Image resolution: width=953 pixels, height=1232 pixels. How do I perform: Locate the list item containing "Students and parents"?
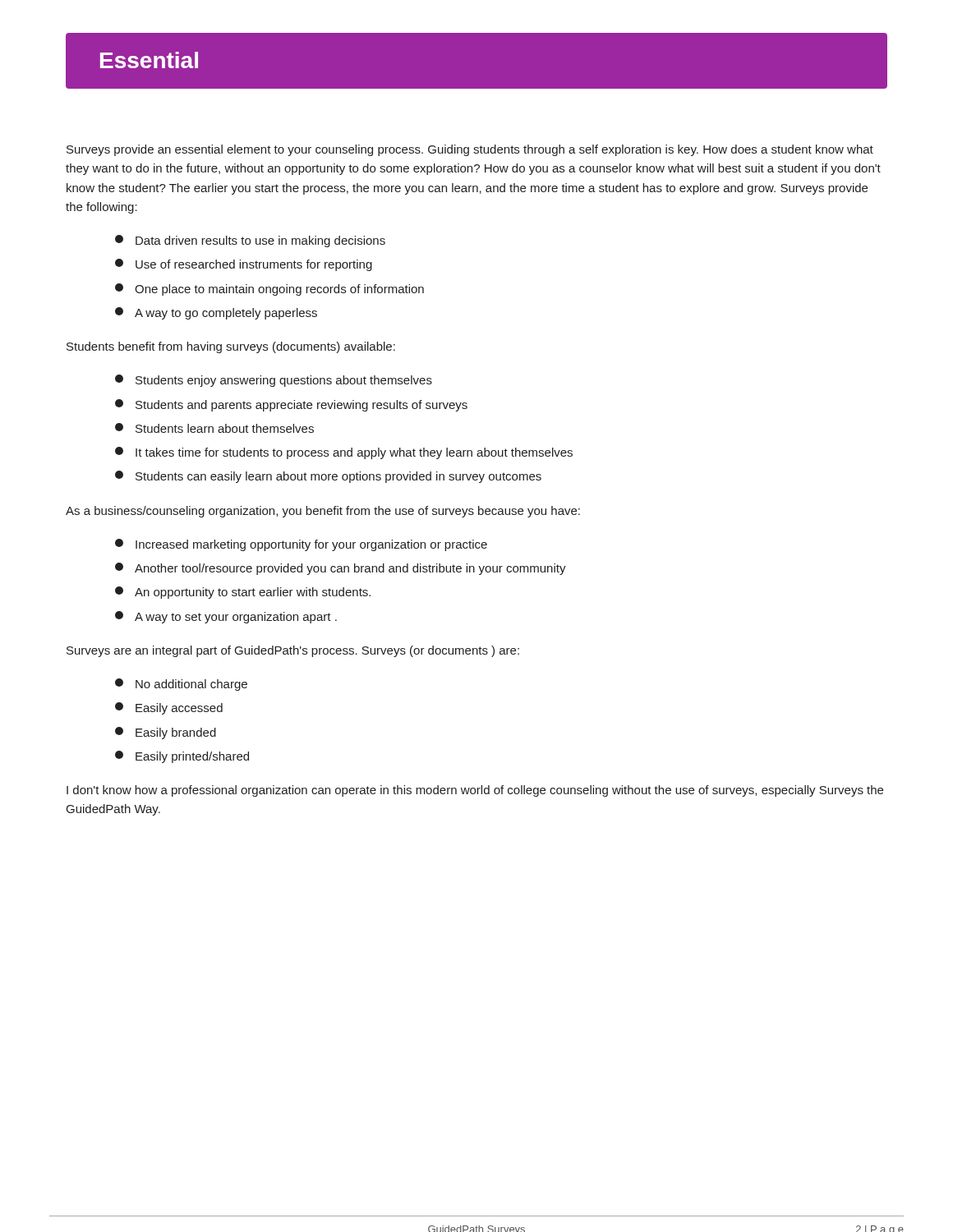(x=291, y=404)
